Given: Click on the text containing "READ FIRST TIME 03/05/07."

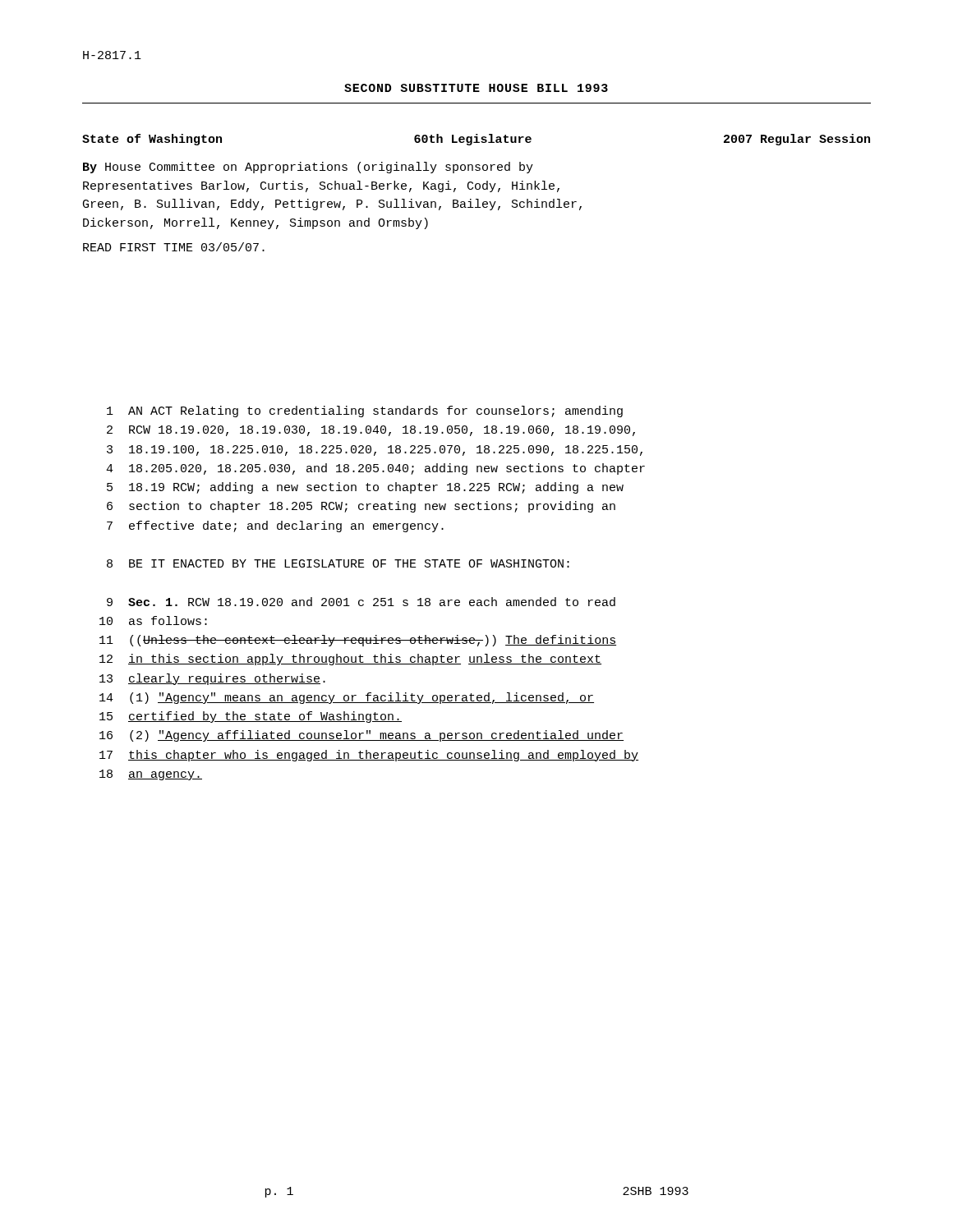Looking at the screenshot, I should click(x=175, y=248).
